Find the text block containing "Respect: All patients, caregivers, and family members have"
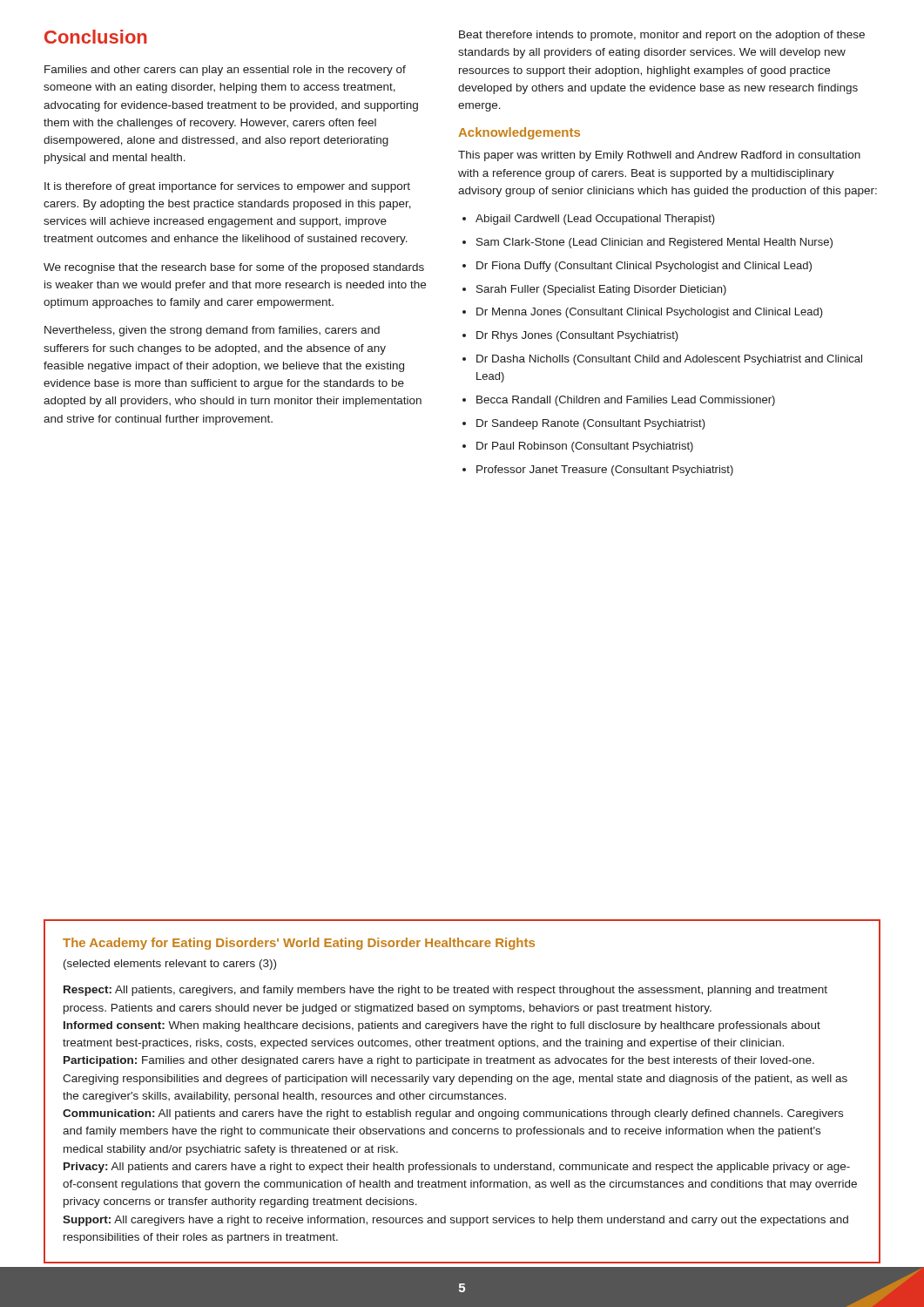924x1307 pixels. 462,999
